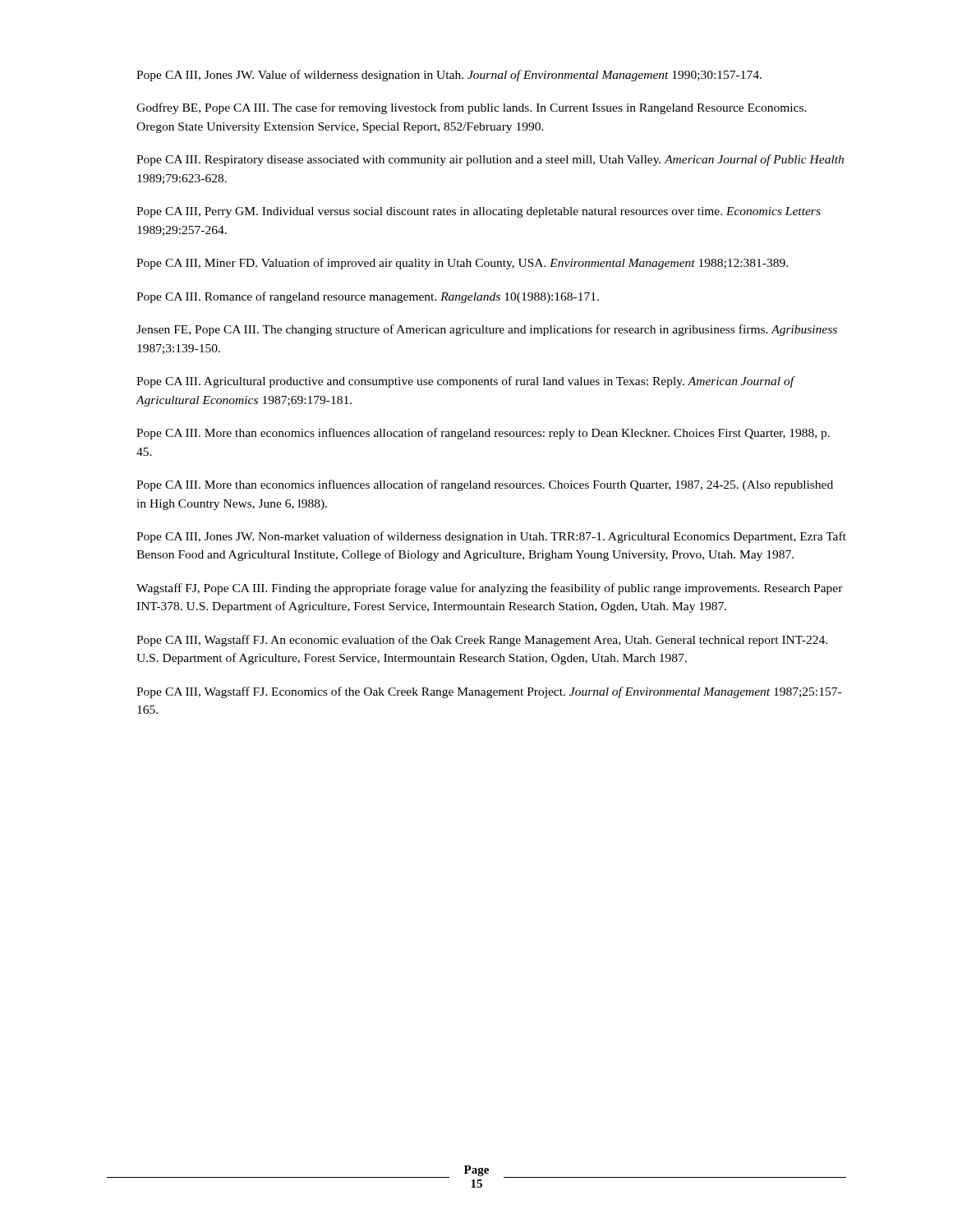Select the list item that says "Pope CA III, Wagstaff FJ. An economic evaluation"
953x1232 pixels.
[476, 649]
